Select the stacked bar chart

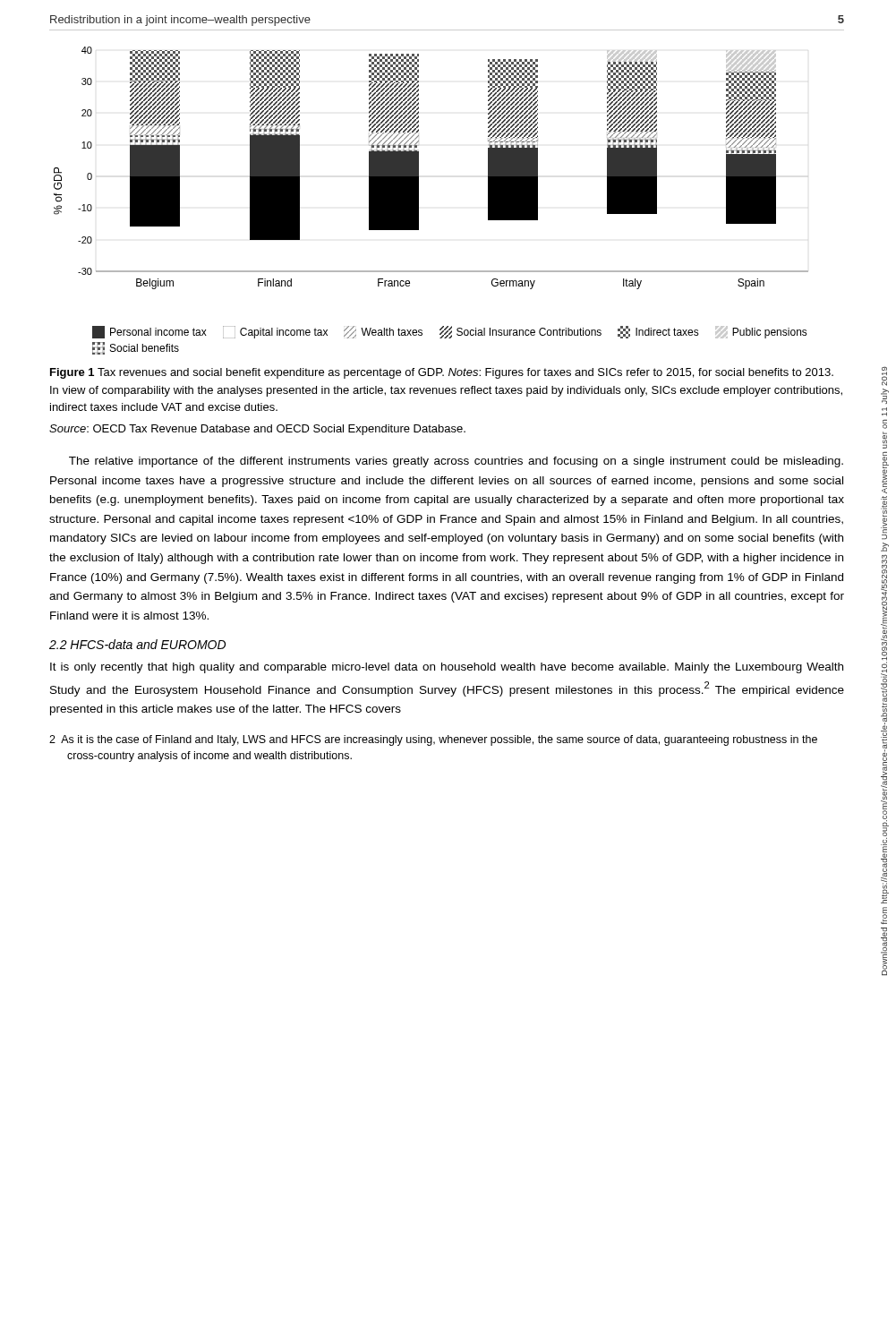[447, 199]
